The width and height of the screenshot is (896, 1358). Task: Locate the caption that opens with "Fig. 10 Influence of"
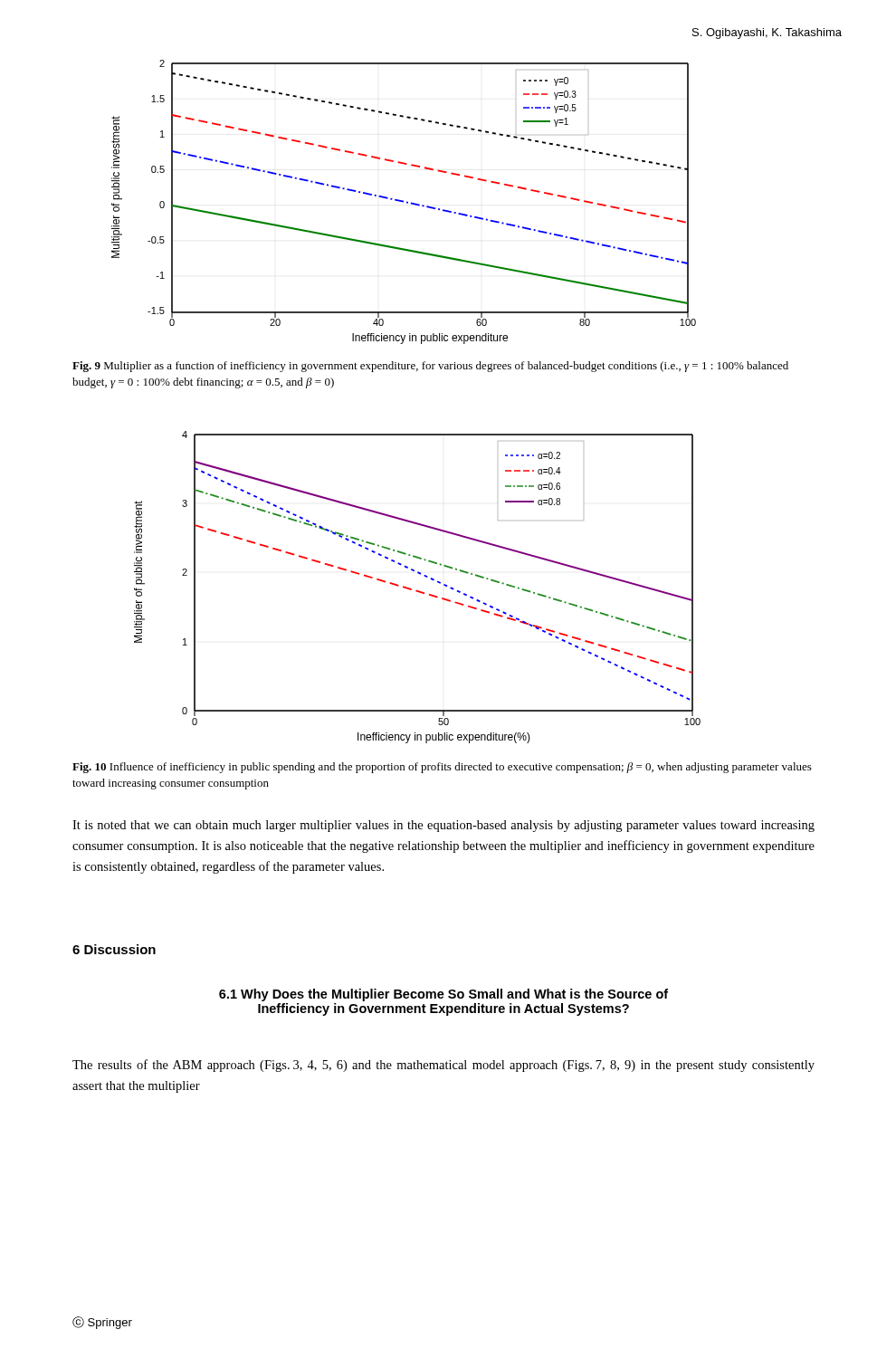click(x=442, y=775)
